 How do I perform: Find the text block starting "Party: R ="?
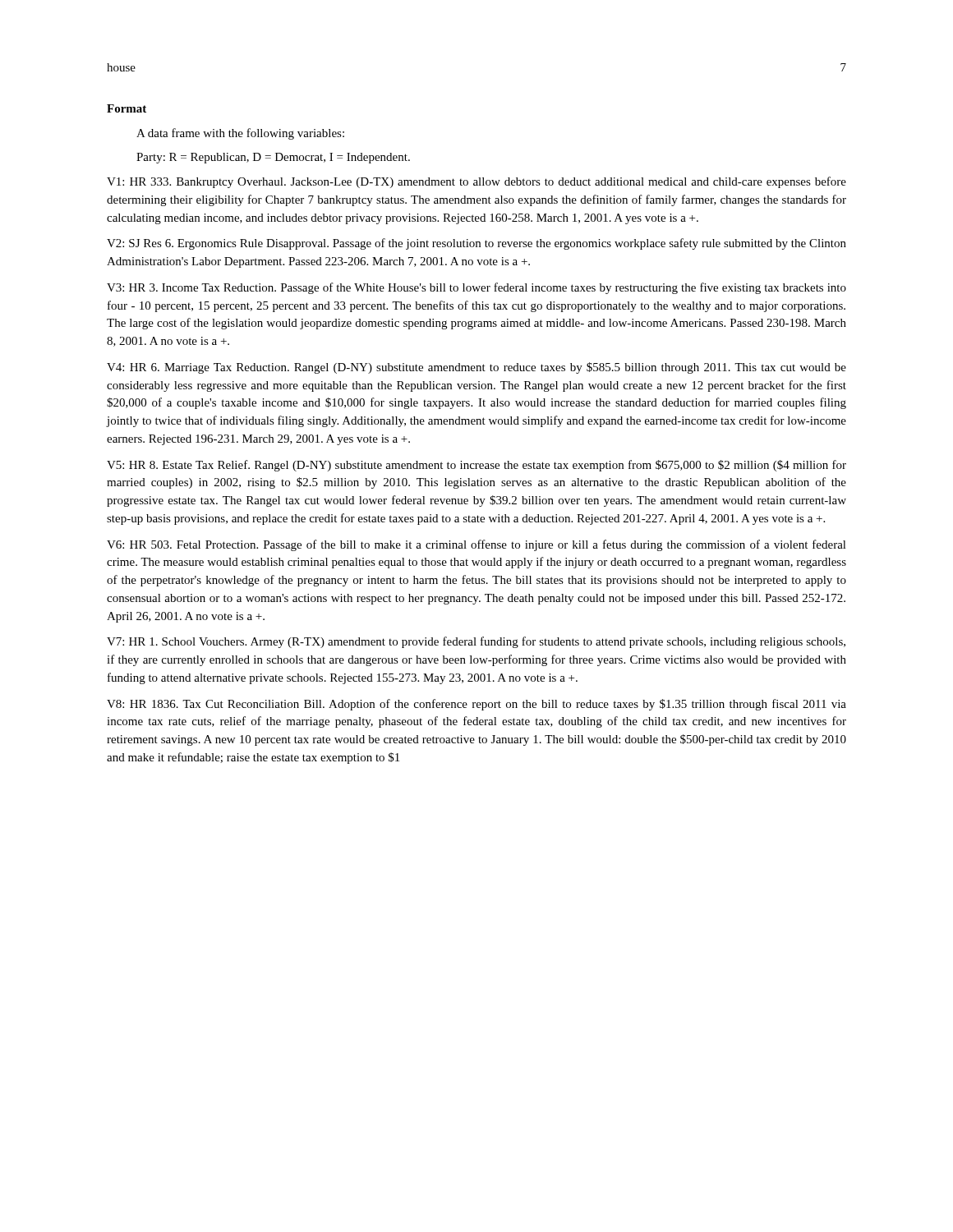click(x=273, y=157)
